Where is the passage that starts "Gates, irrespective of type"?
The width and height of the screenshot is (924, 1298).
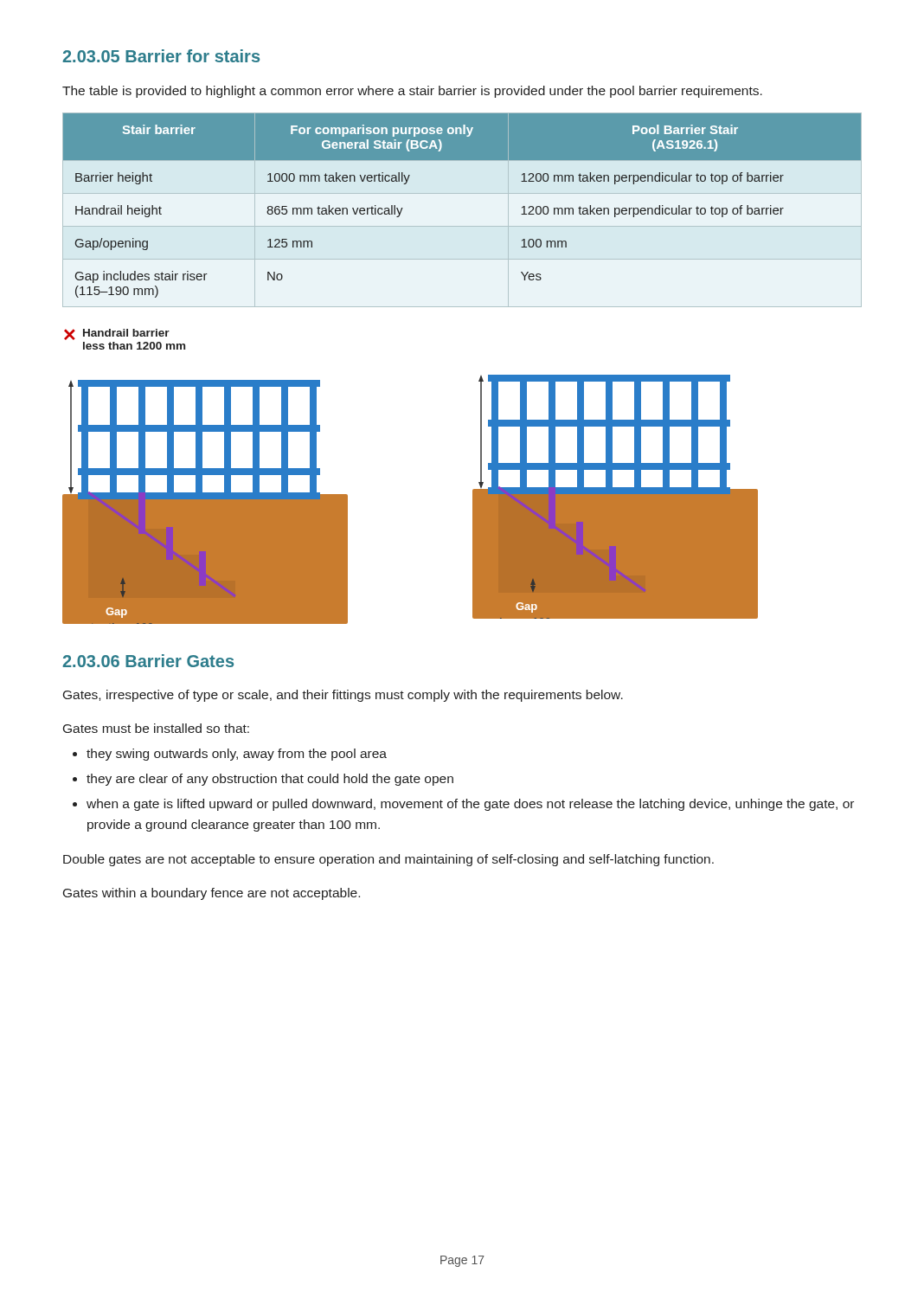tap(462, 695)
